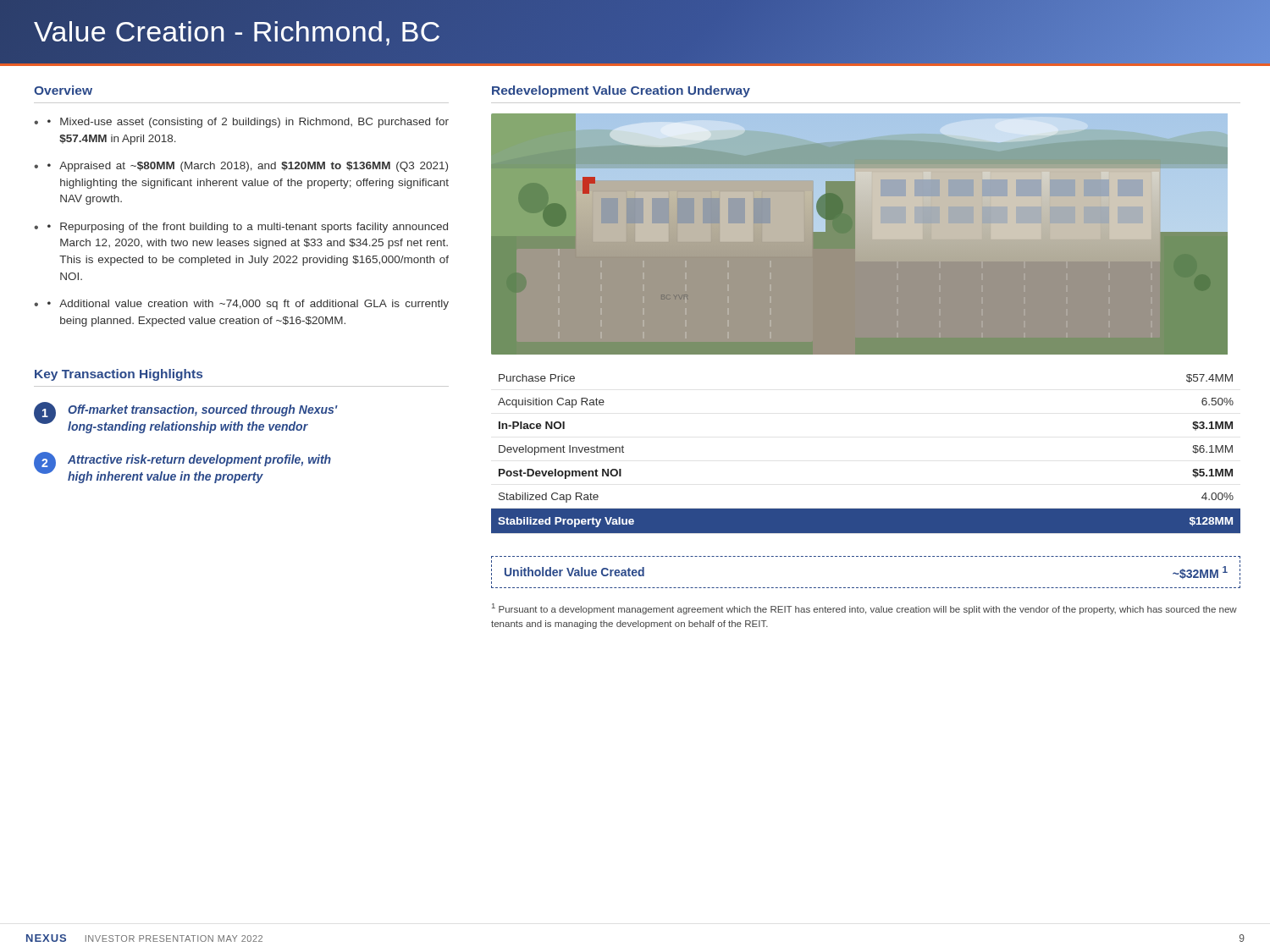Select the table that reads "Stabilized Cap Rate"
The height and width of the screenshot is (952, 1270).
[866, 454]
